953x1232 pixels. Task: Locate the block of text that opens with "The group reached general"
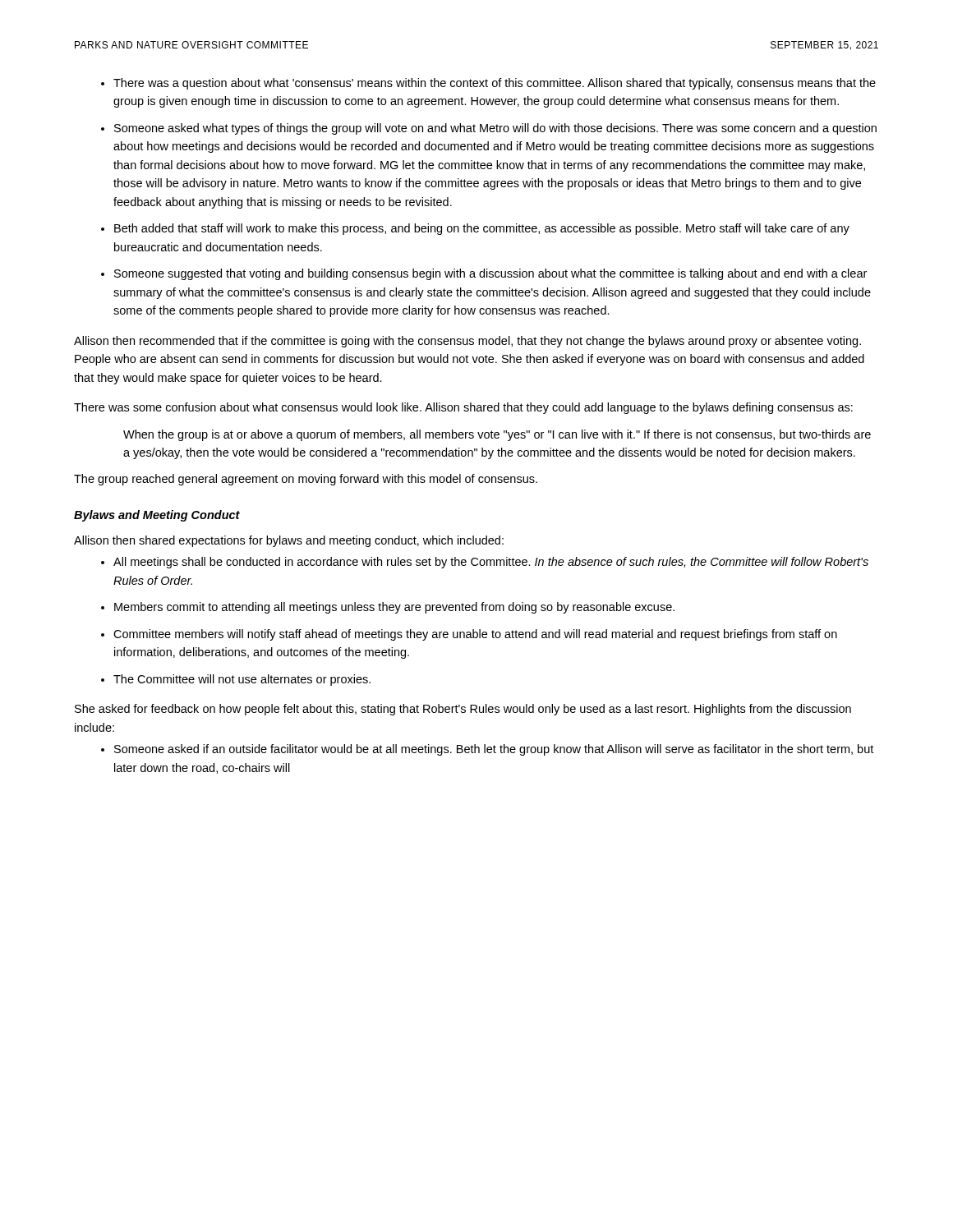(306, 479)
